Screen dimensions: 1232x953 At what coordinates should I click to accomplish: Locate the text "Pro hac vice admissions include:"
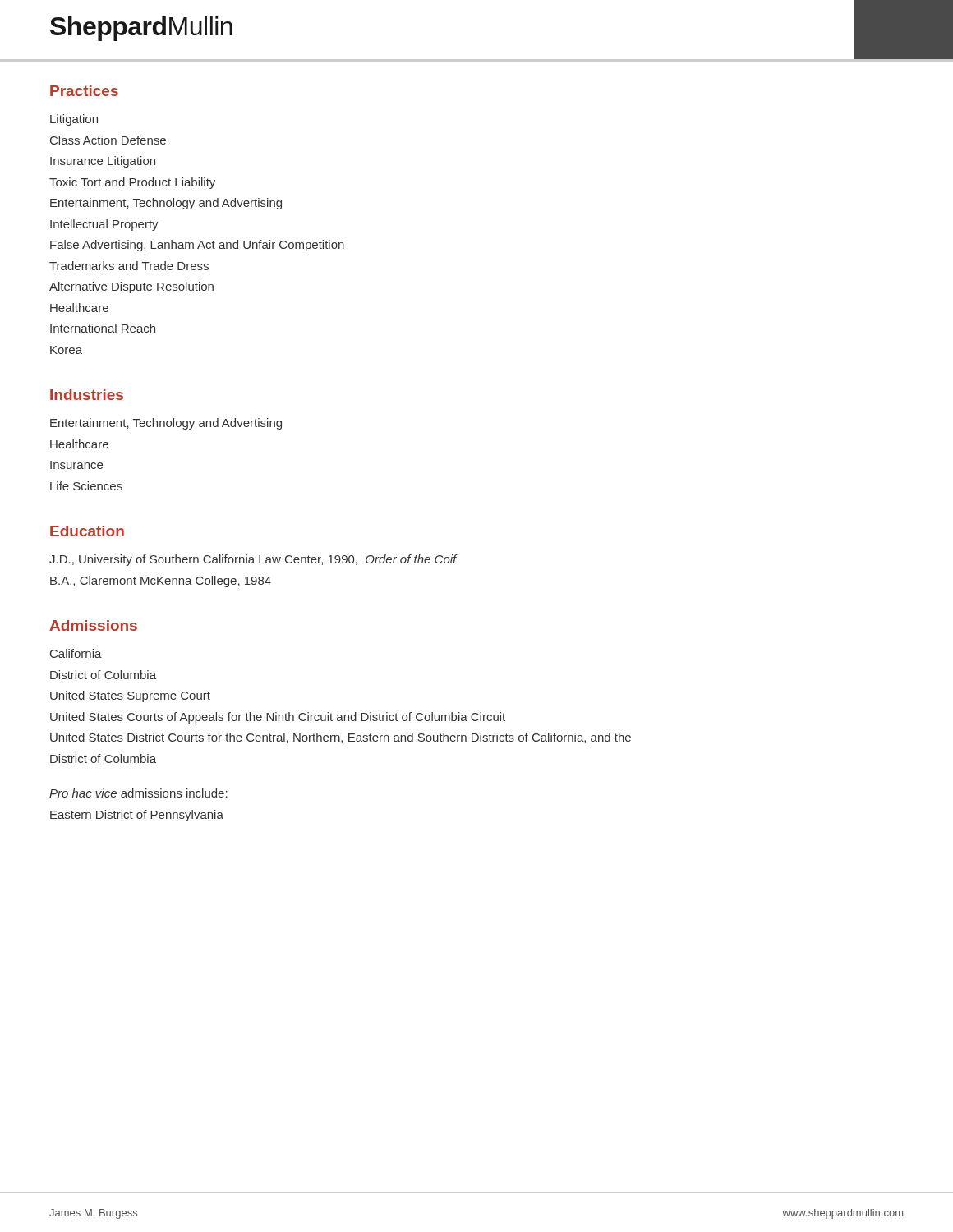[139, 793]
